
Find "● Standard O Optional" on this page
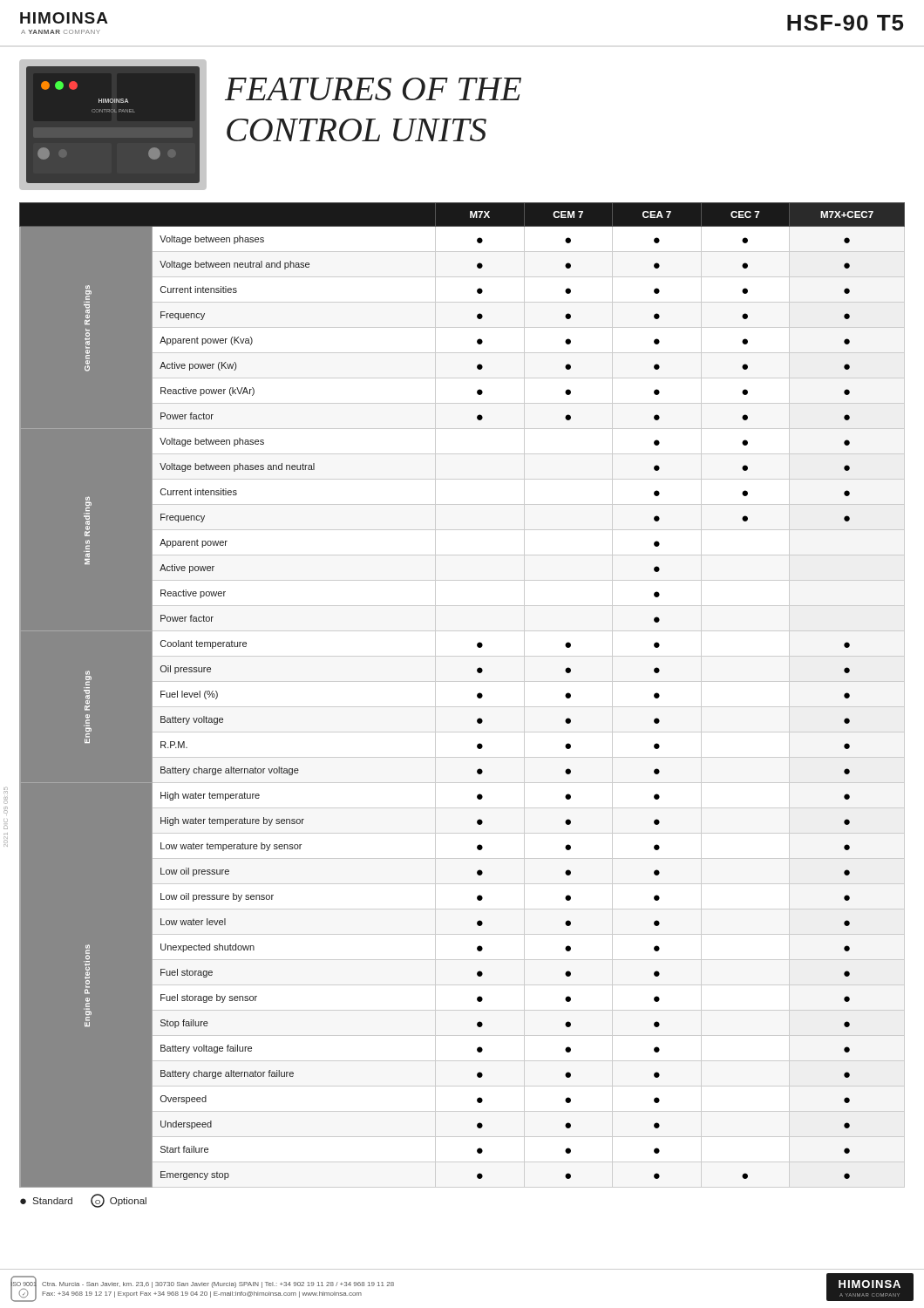pos(83,1200)
